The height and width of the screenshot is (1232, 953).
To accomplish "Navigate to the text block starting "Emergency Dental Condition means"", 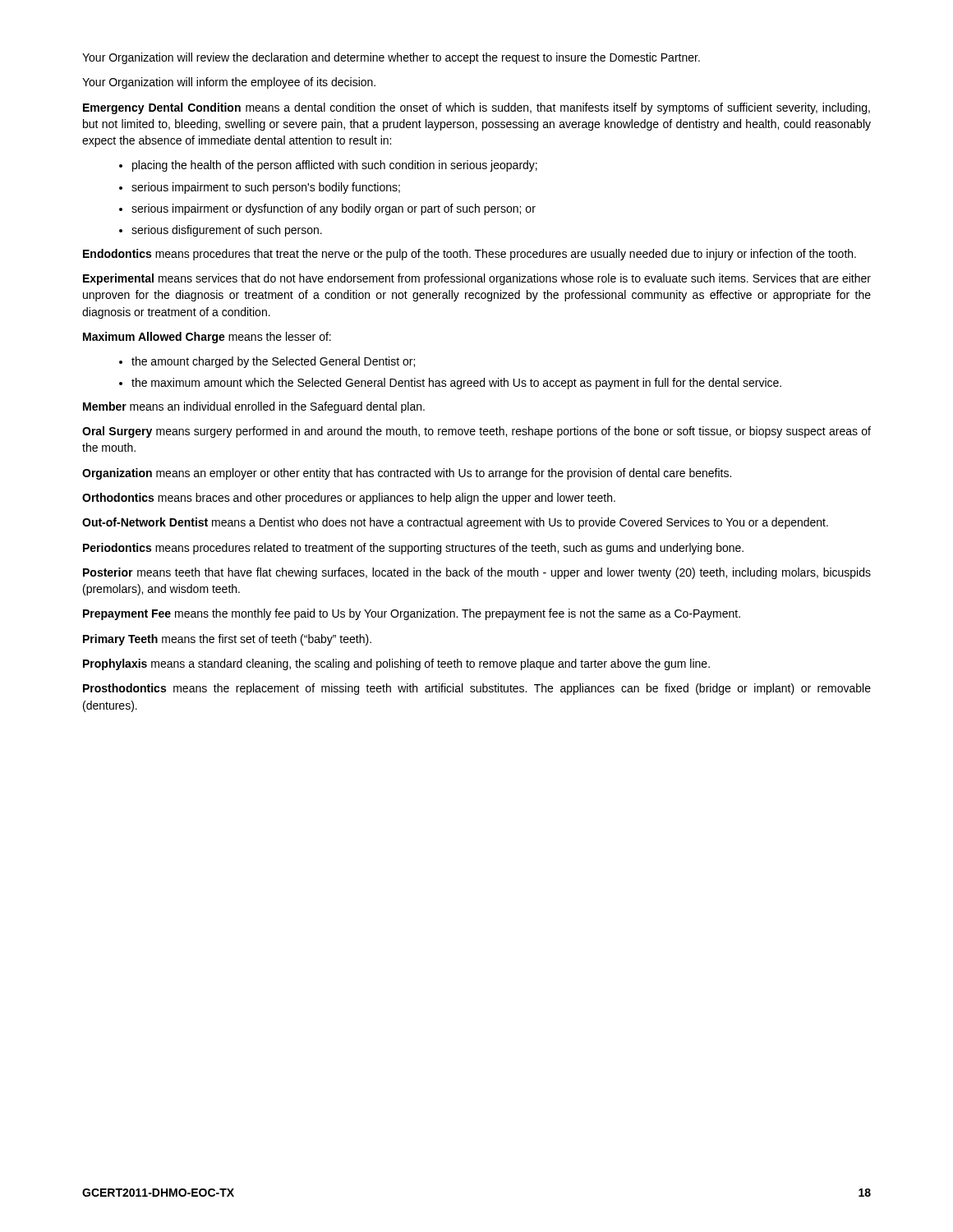I will (x=476, y=124).
